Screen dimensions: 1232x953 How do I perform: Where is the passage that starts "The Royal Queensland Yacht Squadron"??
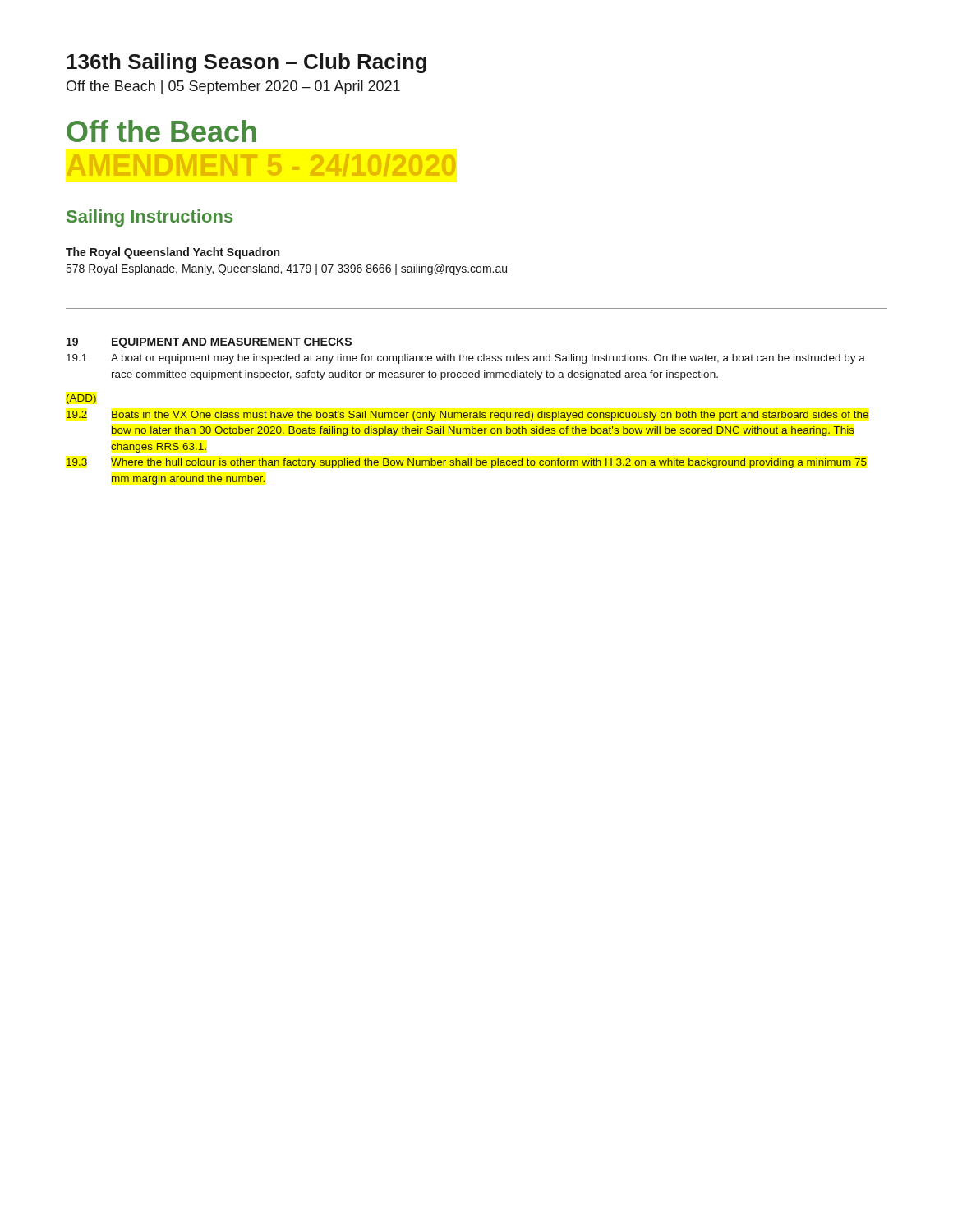(x=476, y=261)
